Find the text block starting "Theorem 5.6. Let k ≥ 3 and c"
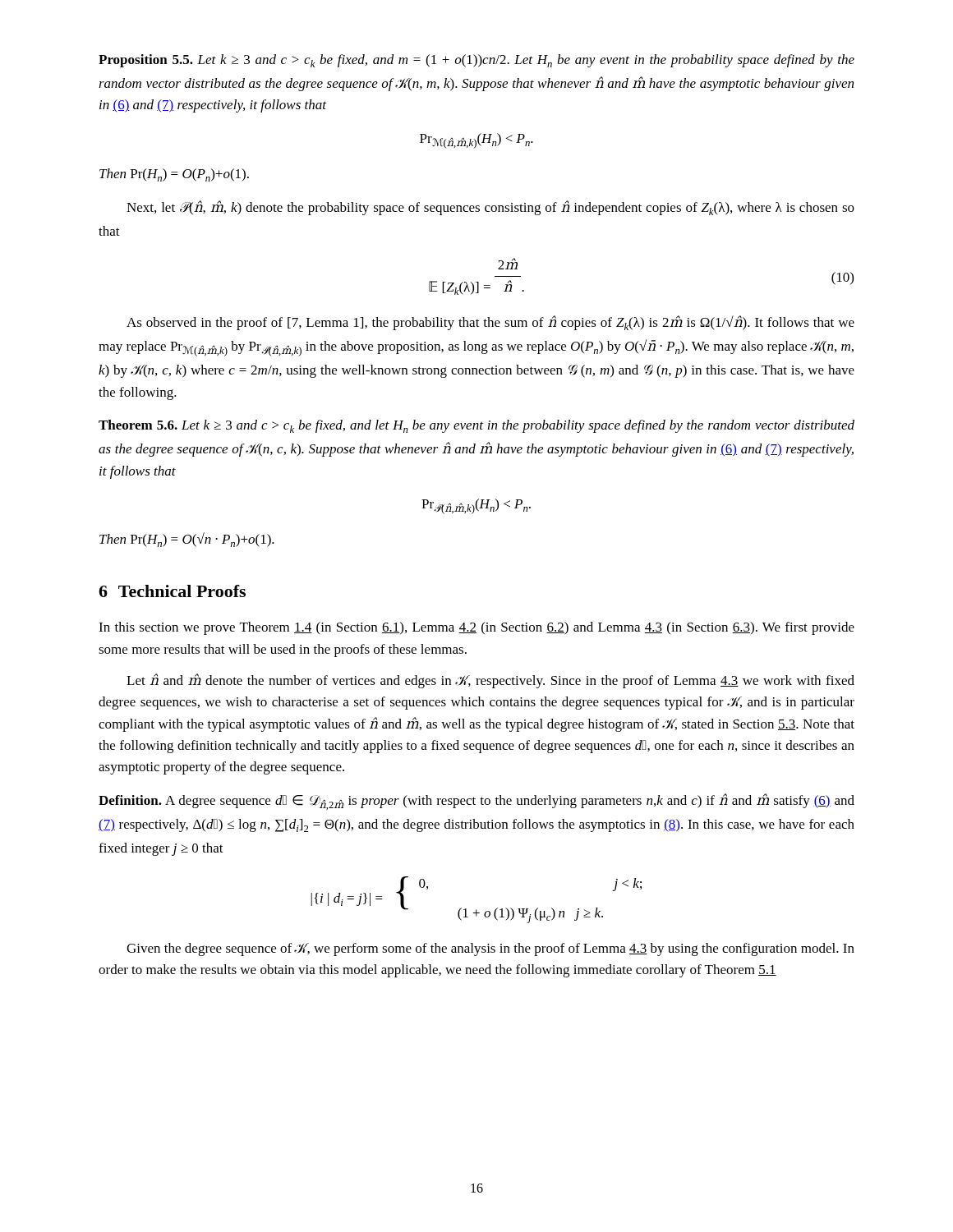The width and height of the screenshot is (953, 1232). pos(476,426)
